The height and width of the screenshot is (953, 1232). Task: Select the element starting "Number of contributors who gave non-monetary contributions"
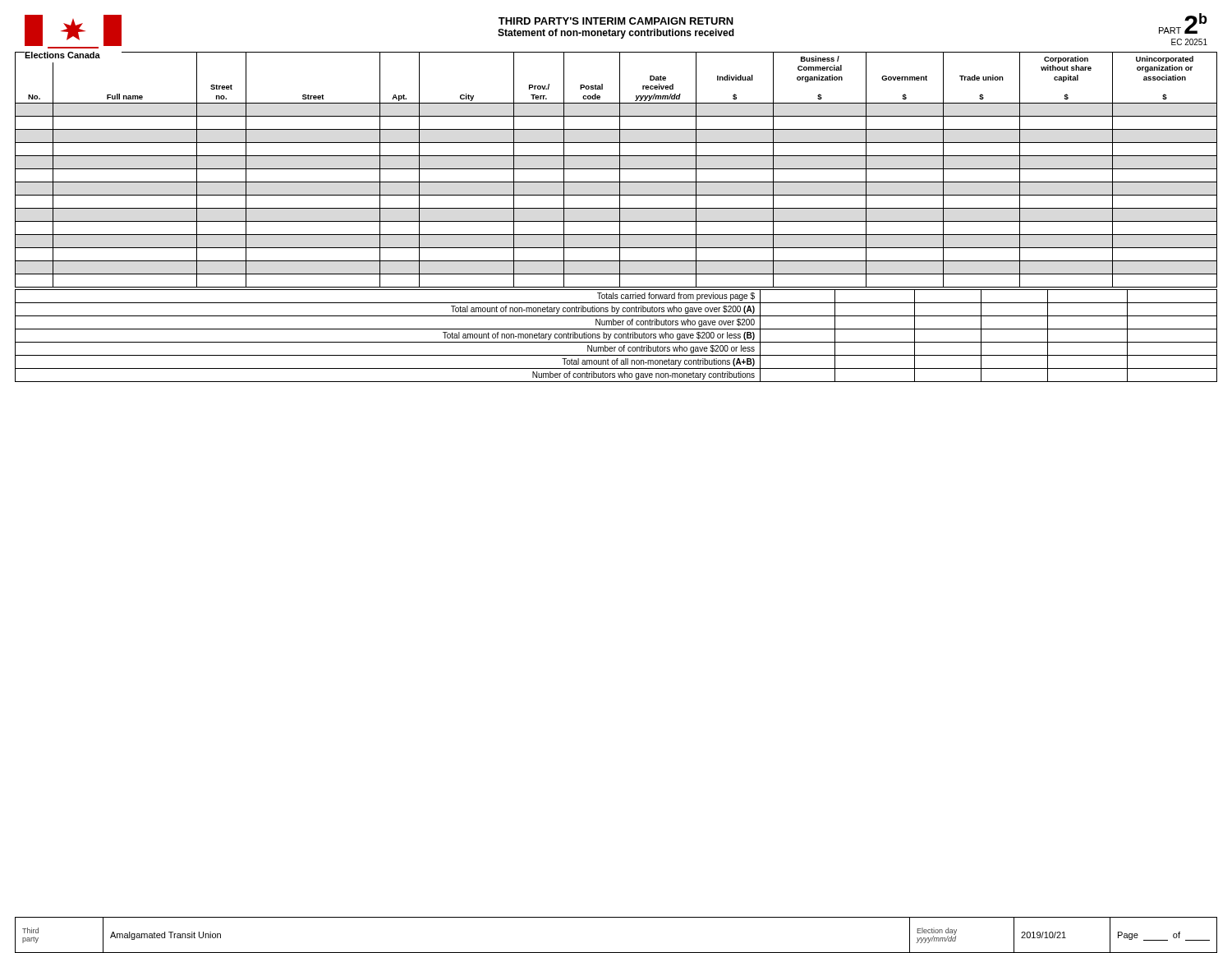tap(616, 375)
